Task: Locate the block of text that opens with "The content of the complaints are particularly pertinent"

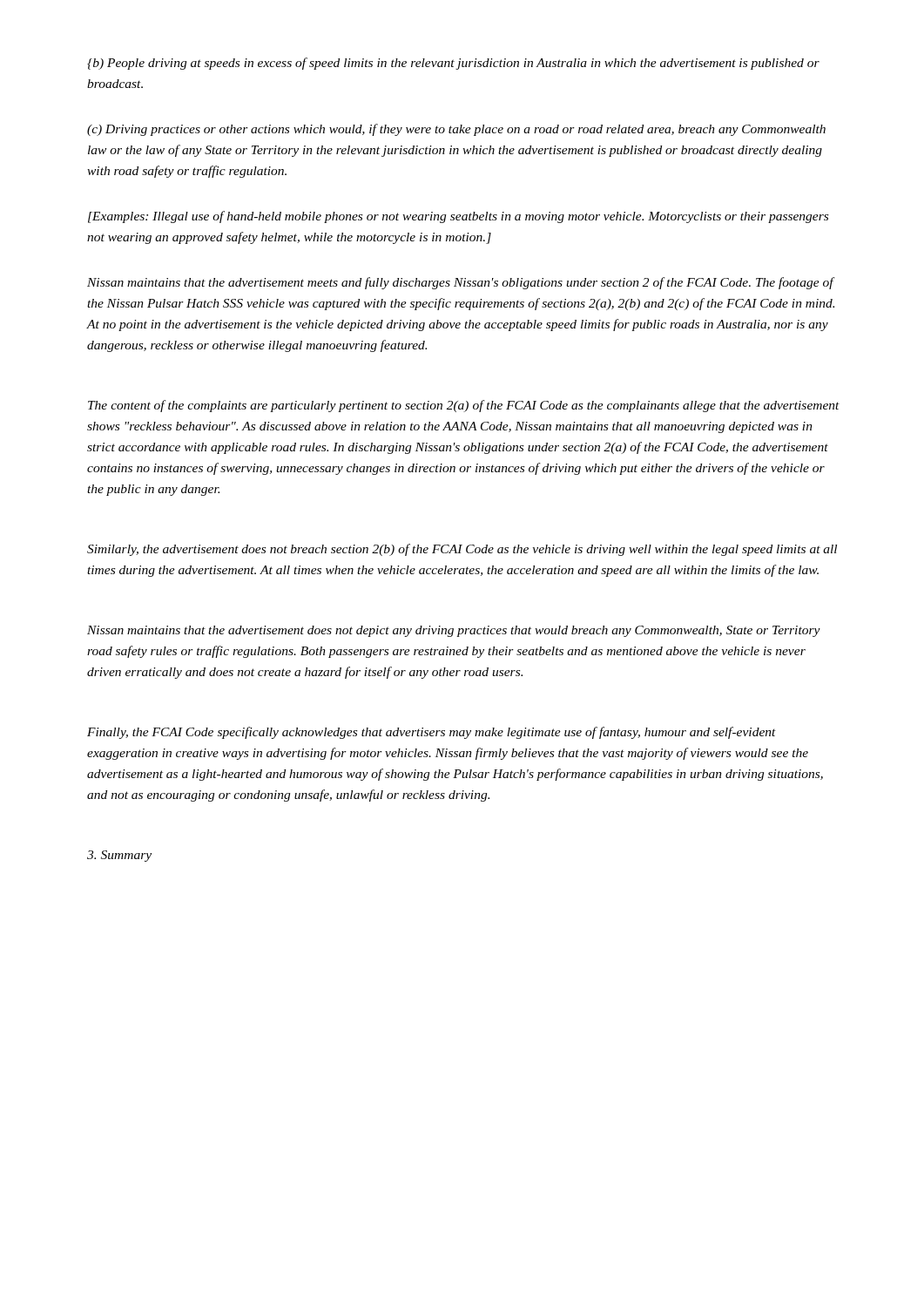Action: 463,447
